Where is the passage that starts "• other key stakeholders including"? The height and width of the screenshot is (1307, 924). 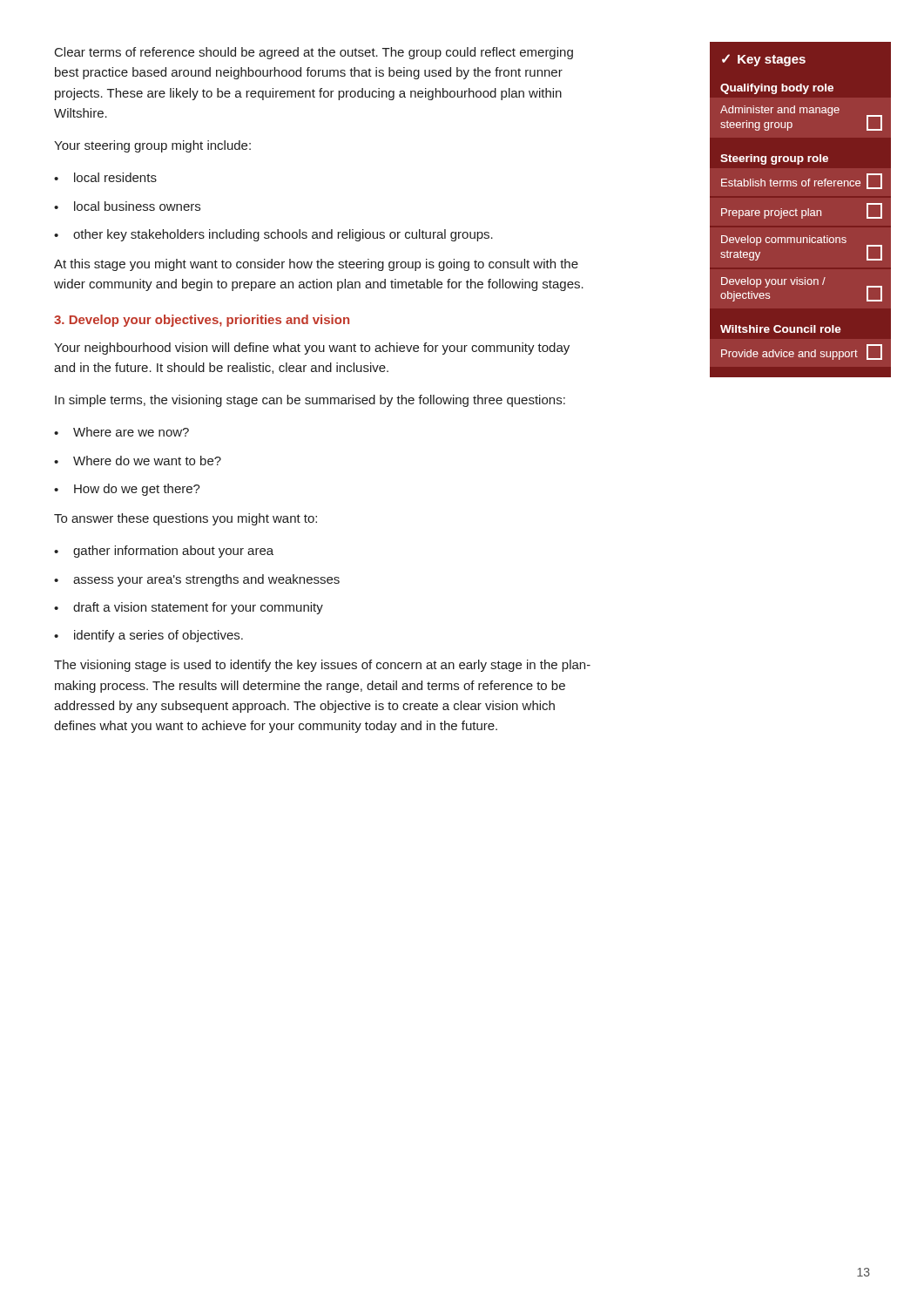[274, 234]
